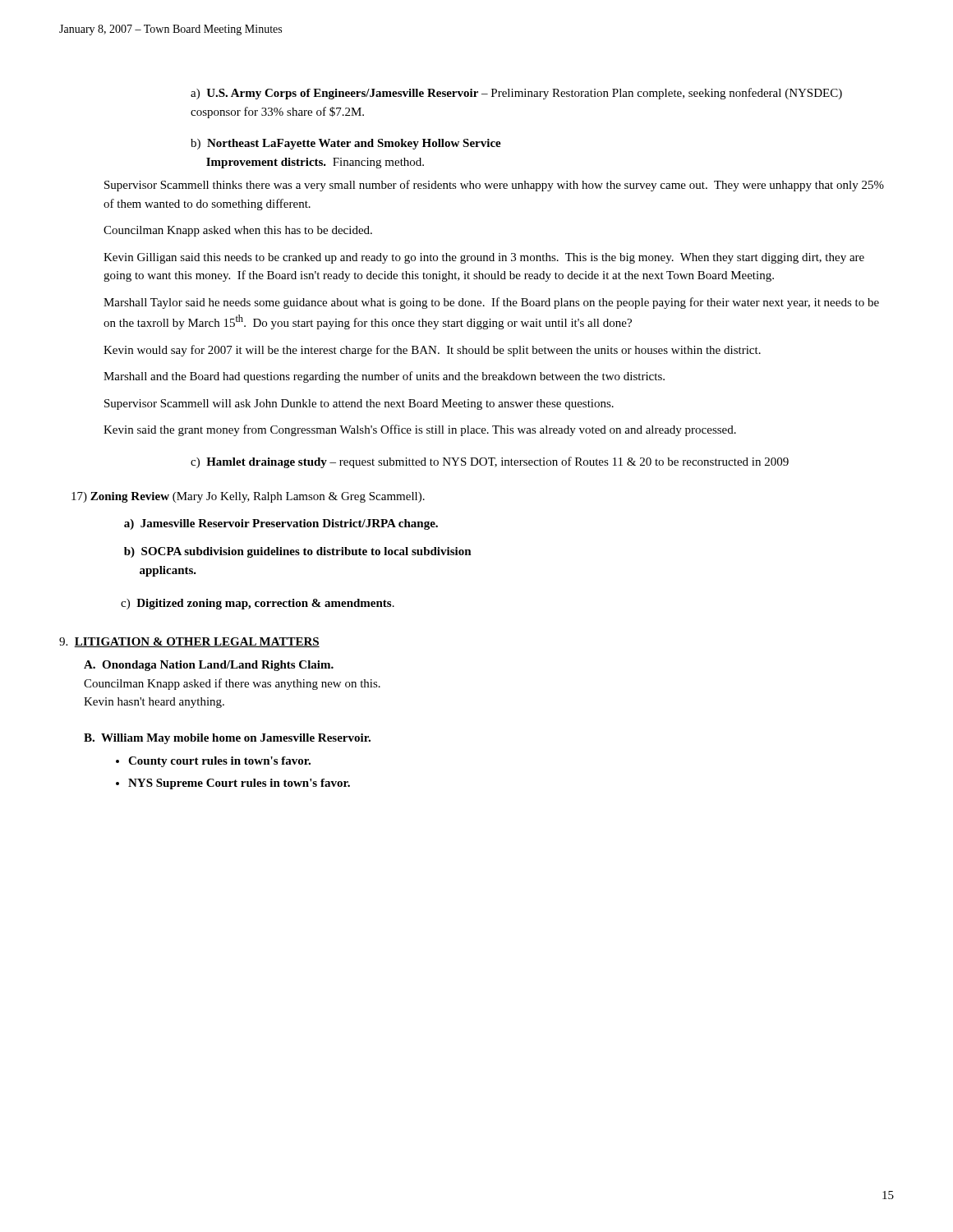Select the list item containing "a) Jamesville Reservoir"
953x1232 pixels.
(x=273, y=523)
